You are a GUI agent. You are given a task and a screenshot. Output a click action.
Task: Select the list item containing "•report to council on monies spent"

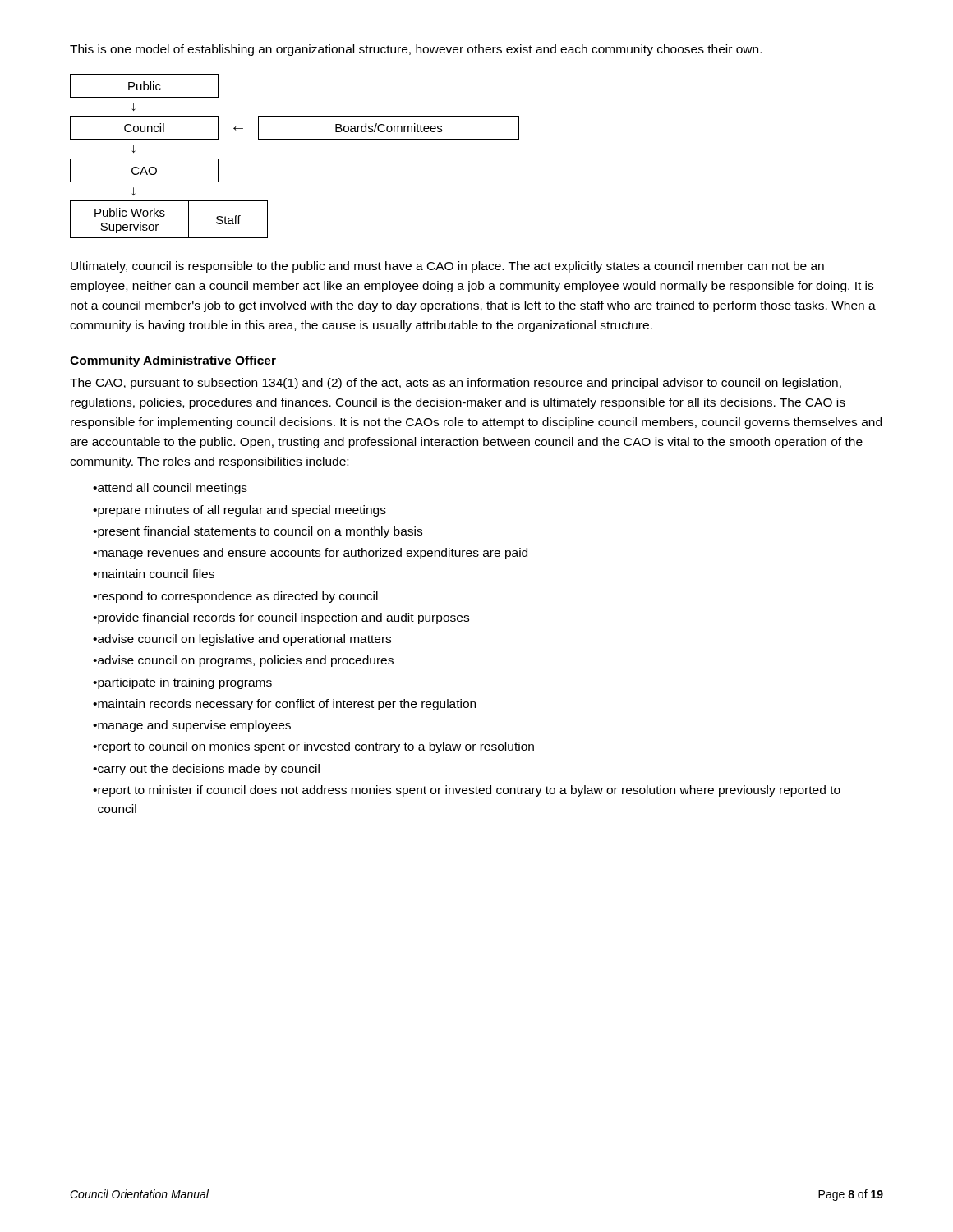tap(476, 747)
